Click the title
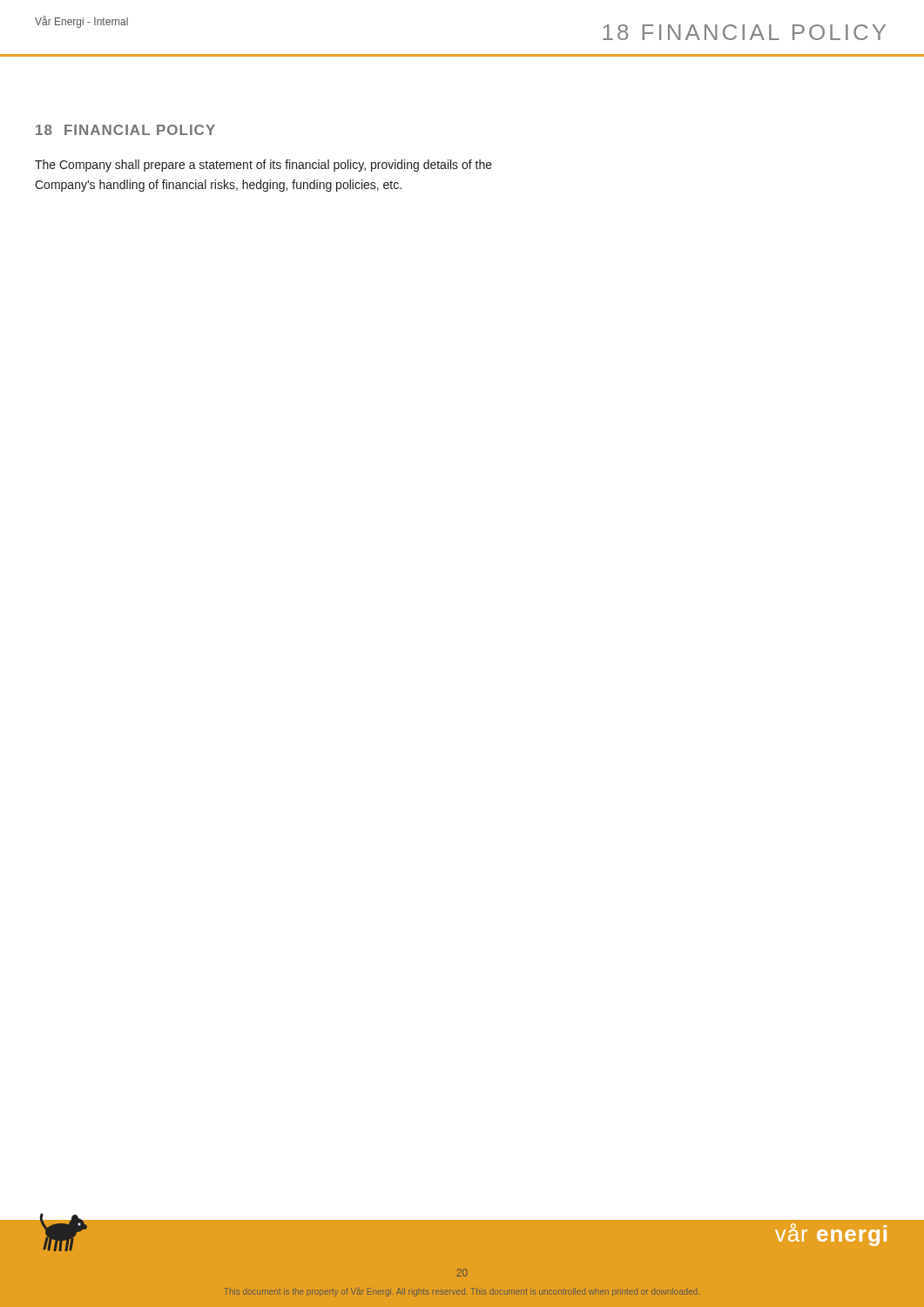 click(745, 32)
